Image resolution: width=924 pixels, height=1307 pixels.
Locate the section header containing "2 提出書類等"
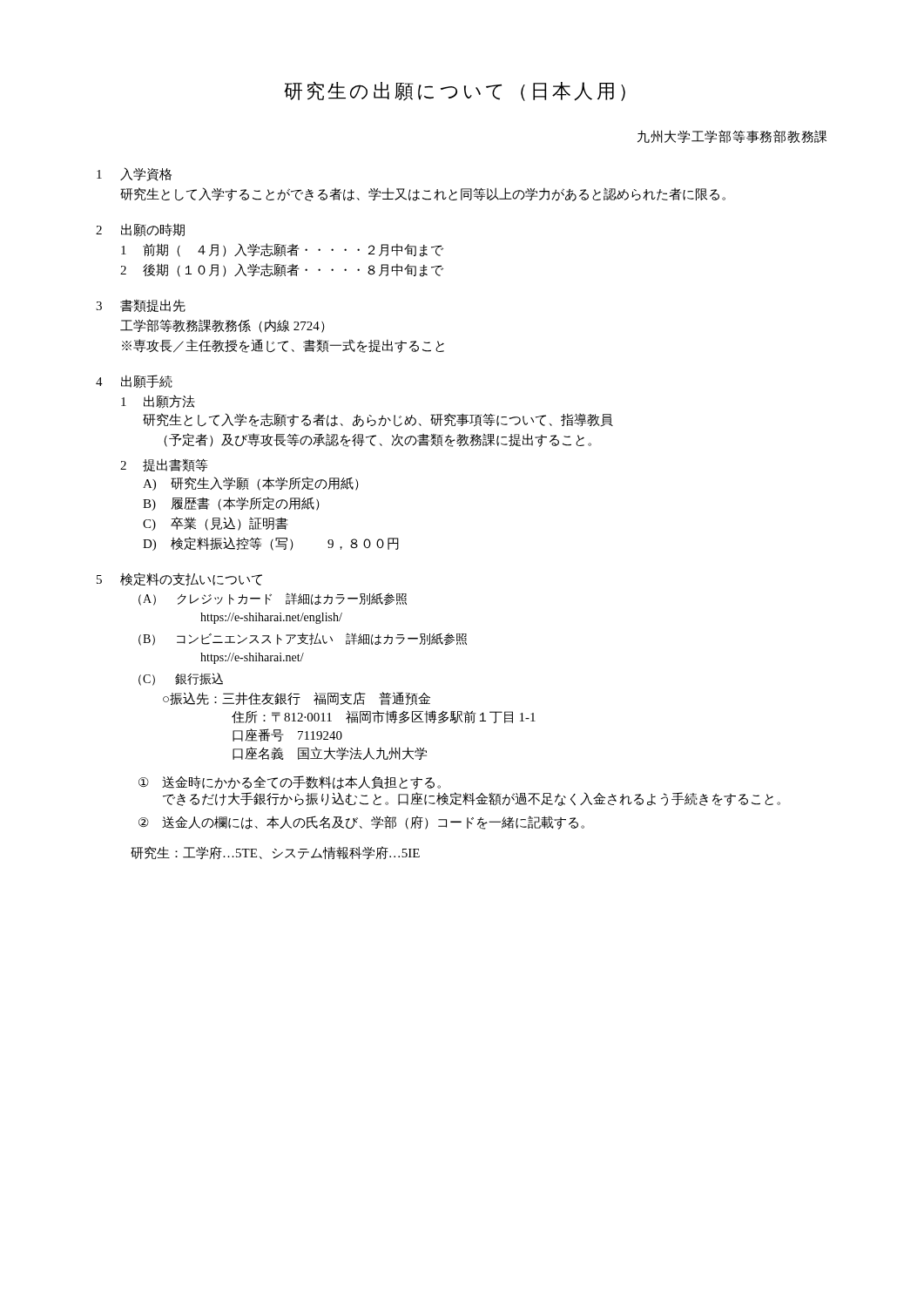pyautogui.click(x=164, y=466)
